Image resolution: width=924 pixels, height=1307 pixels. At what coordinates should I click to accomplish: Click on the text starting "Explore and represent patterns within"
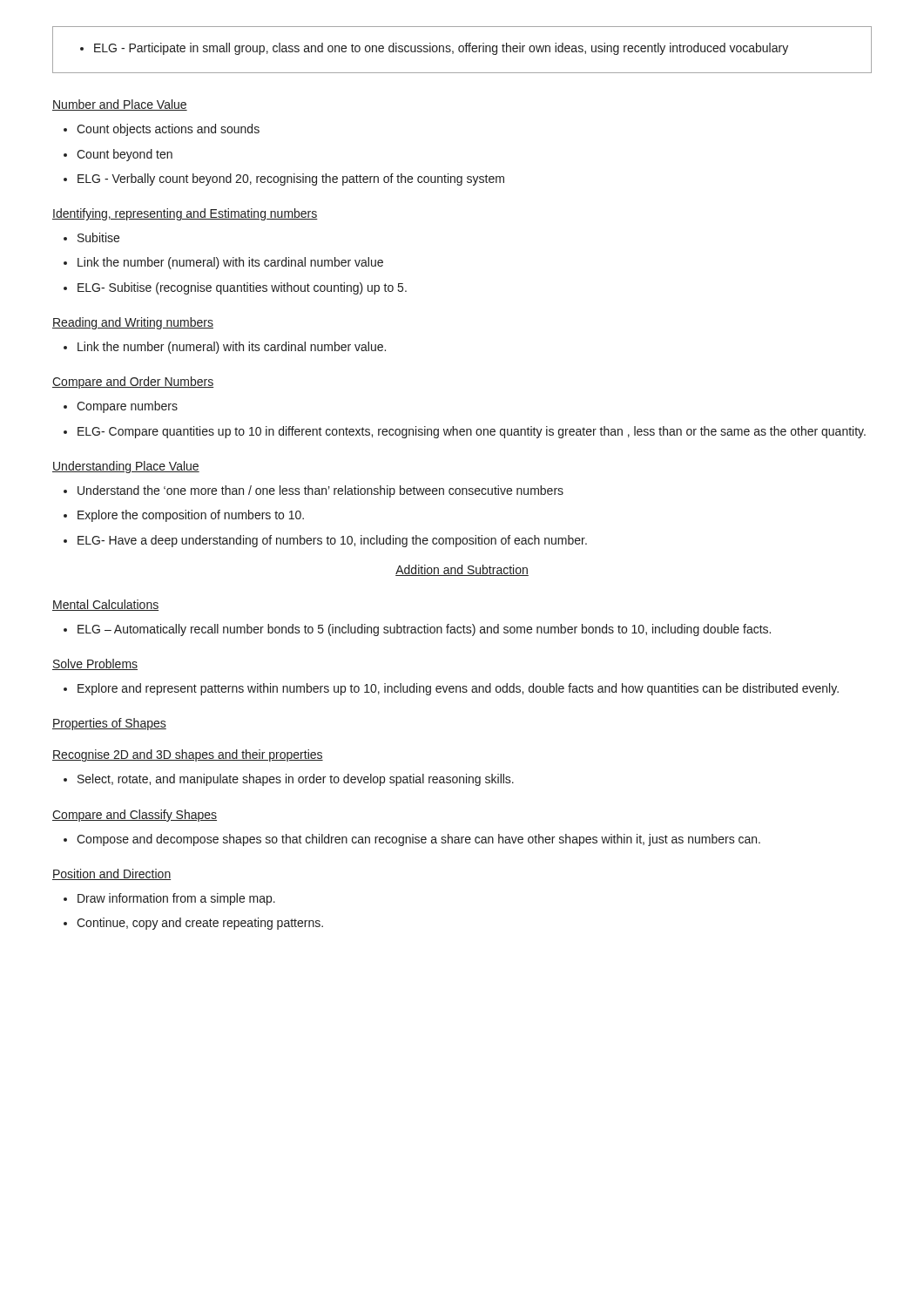(462, 689)
